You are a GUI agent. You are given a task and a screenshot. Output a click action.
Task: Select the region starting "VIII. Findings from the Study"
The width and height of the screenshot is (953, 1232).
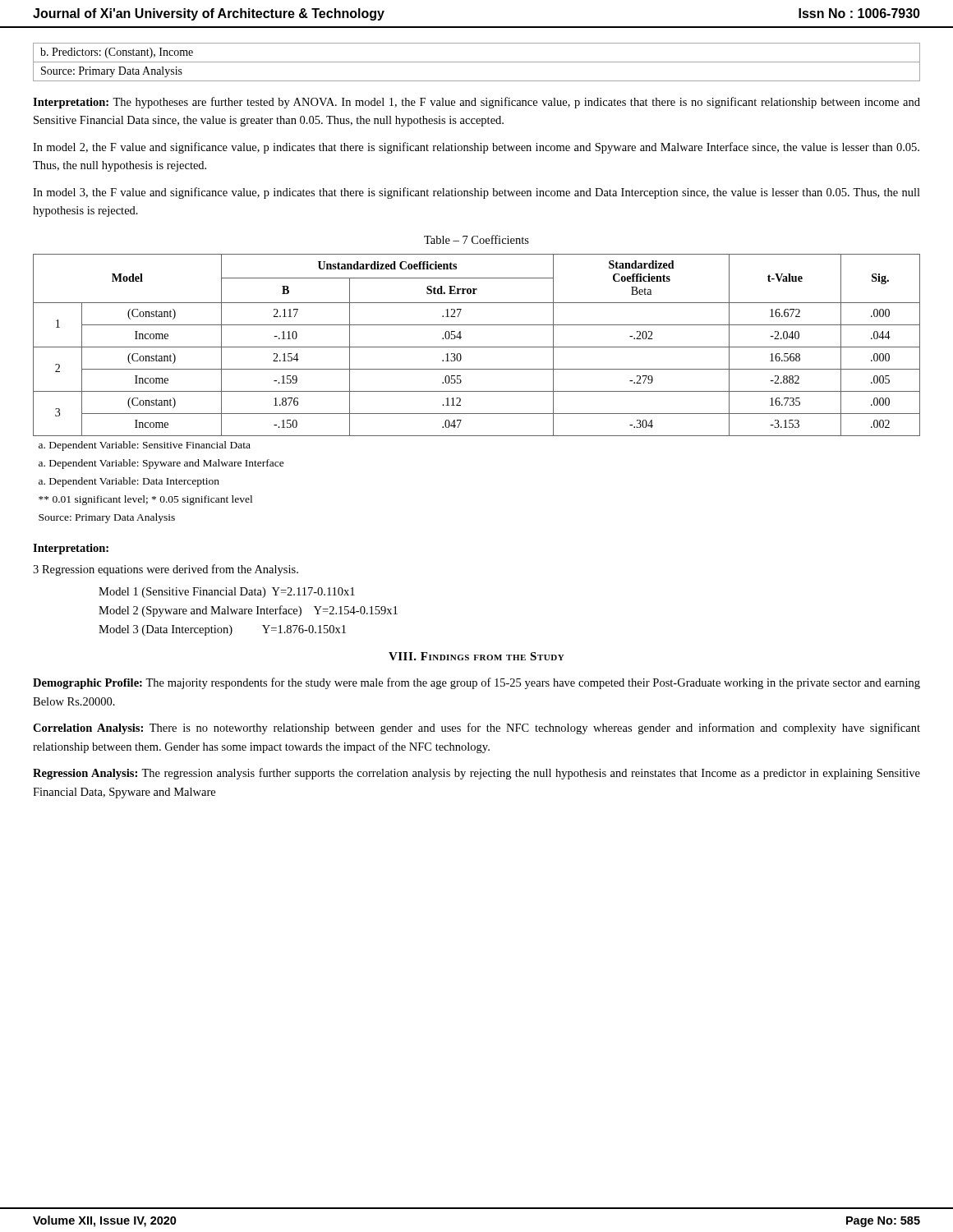coord(476,656)
